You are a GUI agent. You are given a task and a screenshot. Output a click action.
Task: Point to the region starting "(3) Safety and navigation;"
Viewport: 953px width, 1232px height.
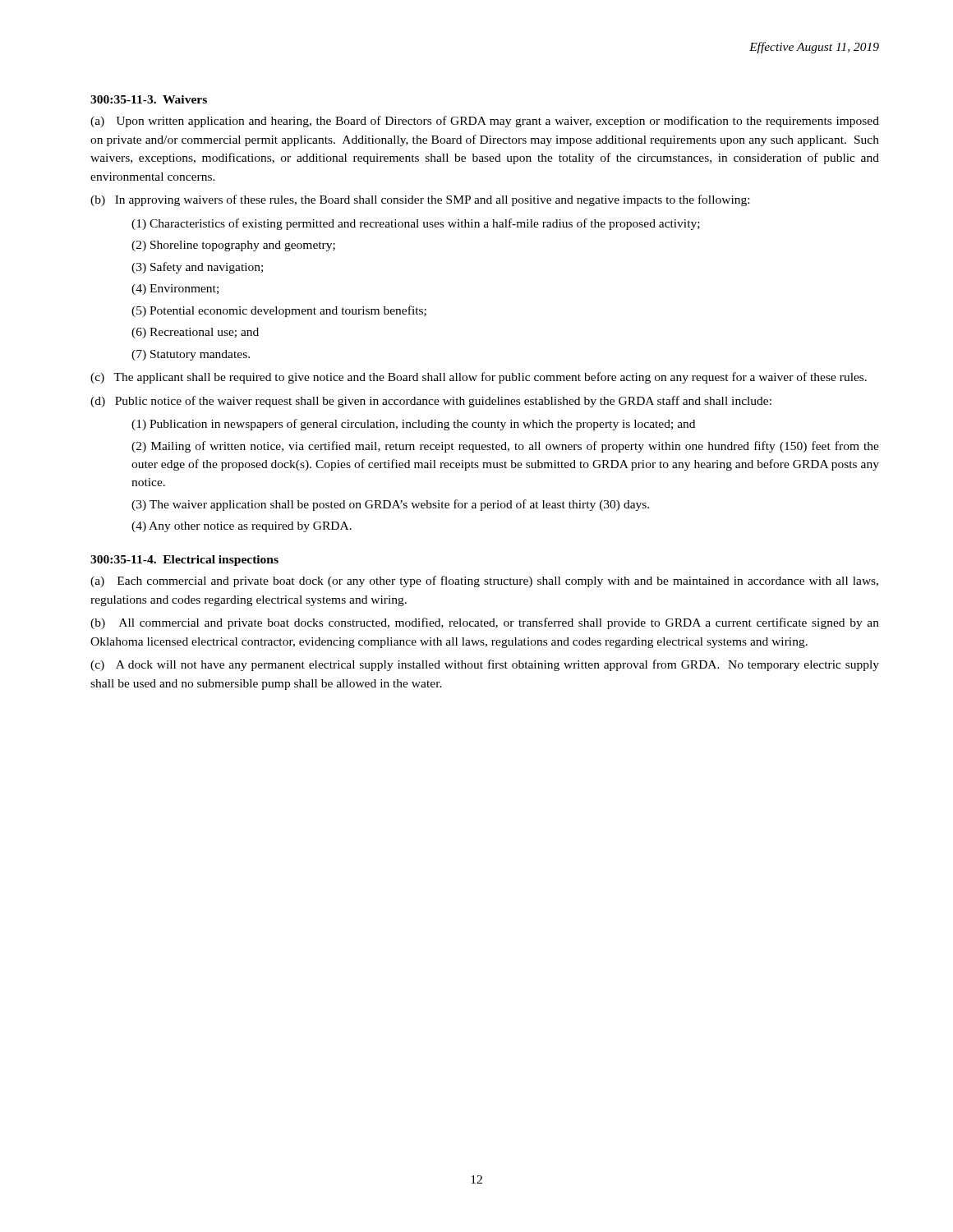[x=198, y=266]
